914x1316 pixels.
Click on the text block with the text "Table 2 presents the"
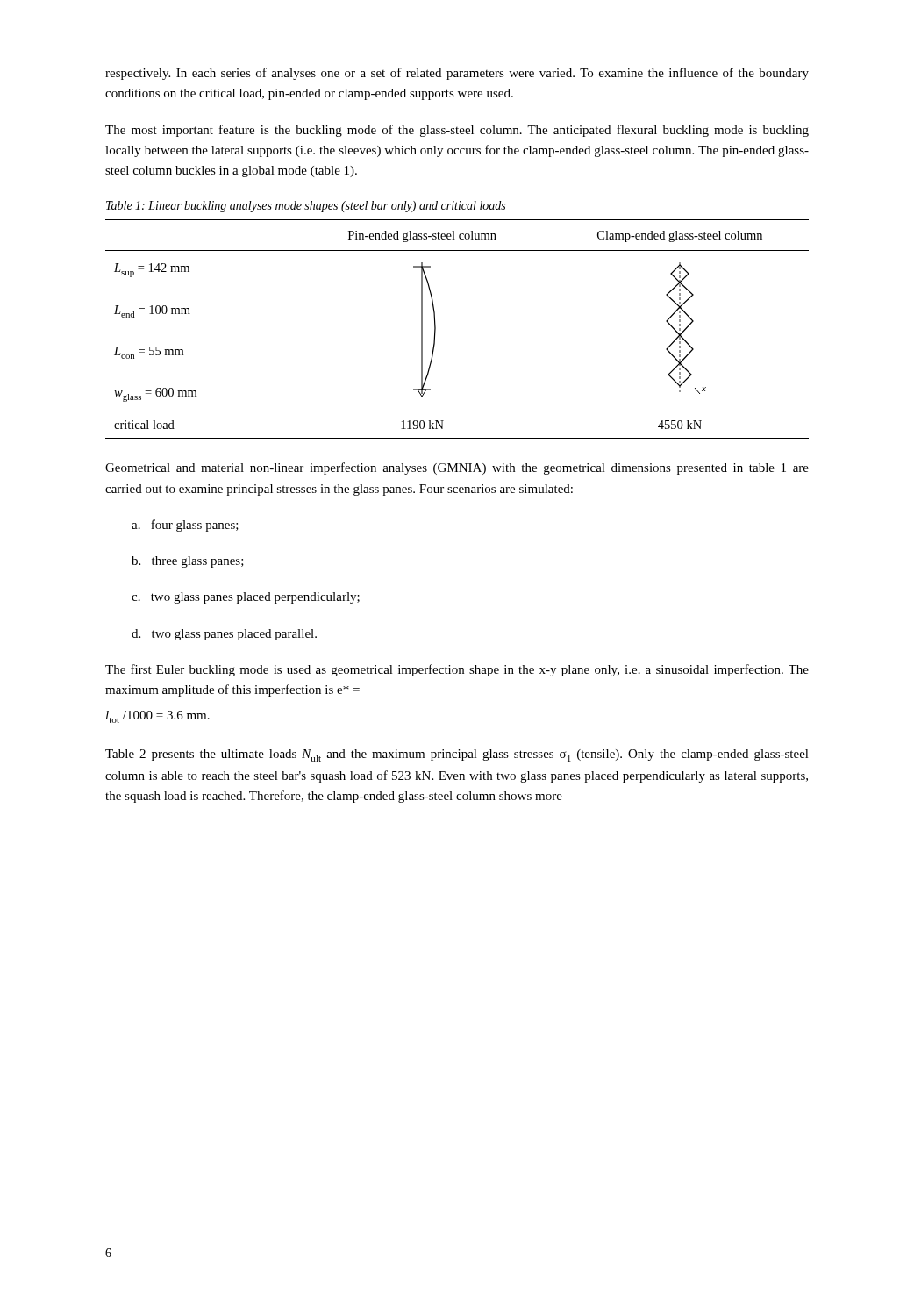coord(457,775)
